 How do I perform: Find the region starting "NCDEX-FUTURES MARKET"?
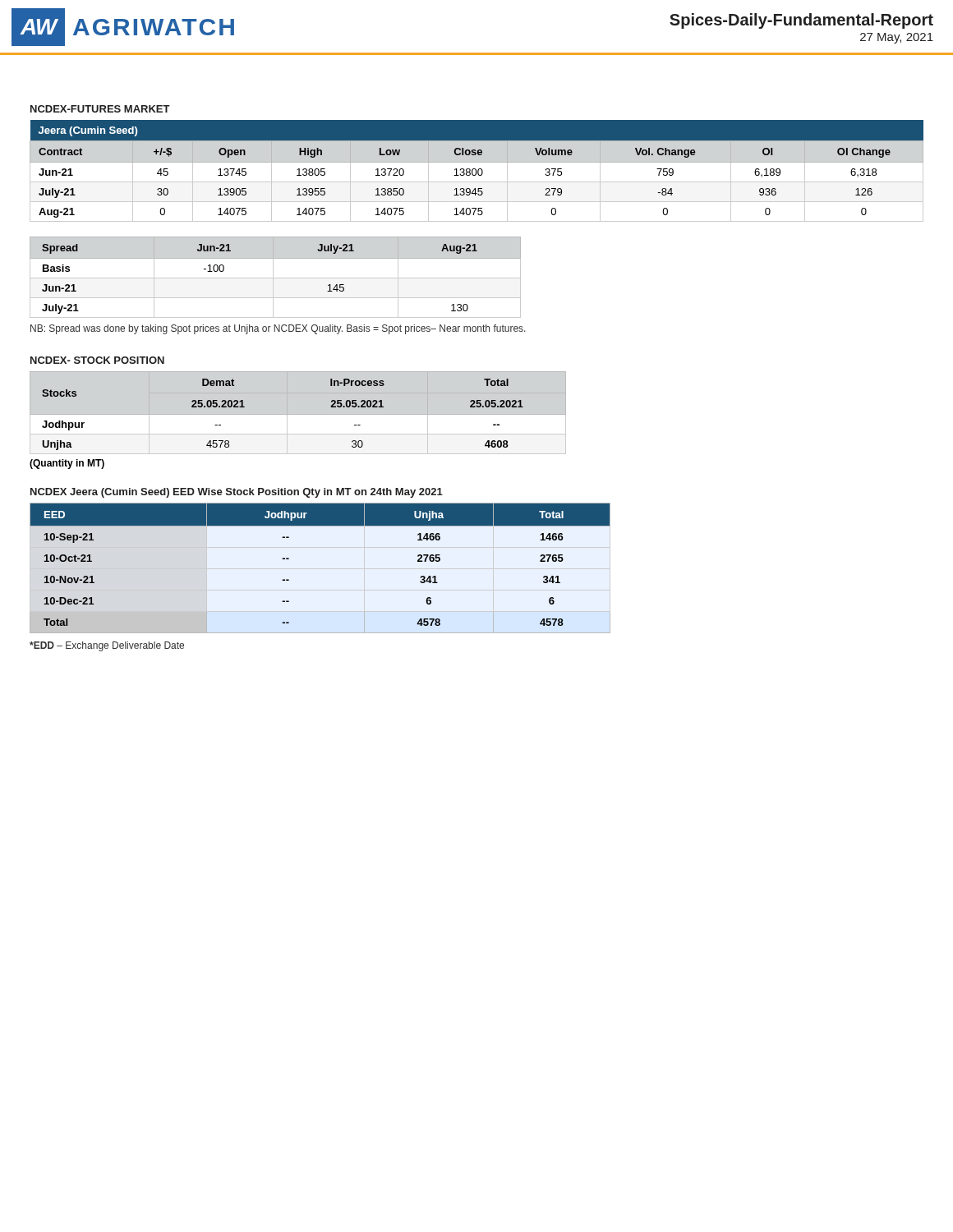100,109
